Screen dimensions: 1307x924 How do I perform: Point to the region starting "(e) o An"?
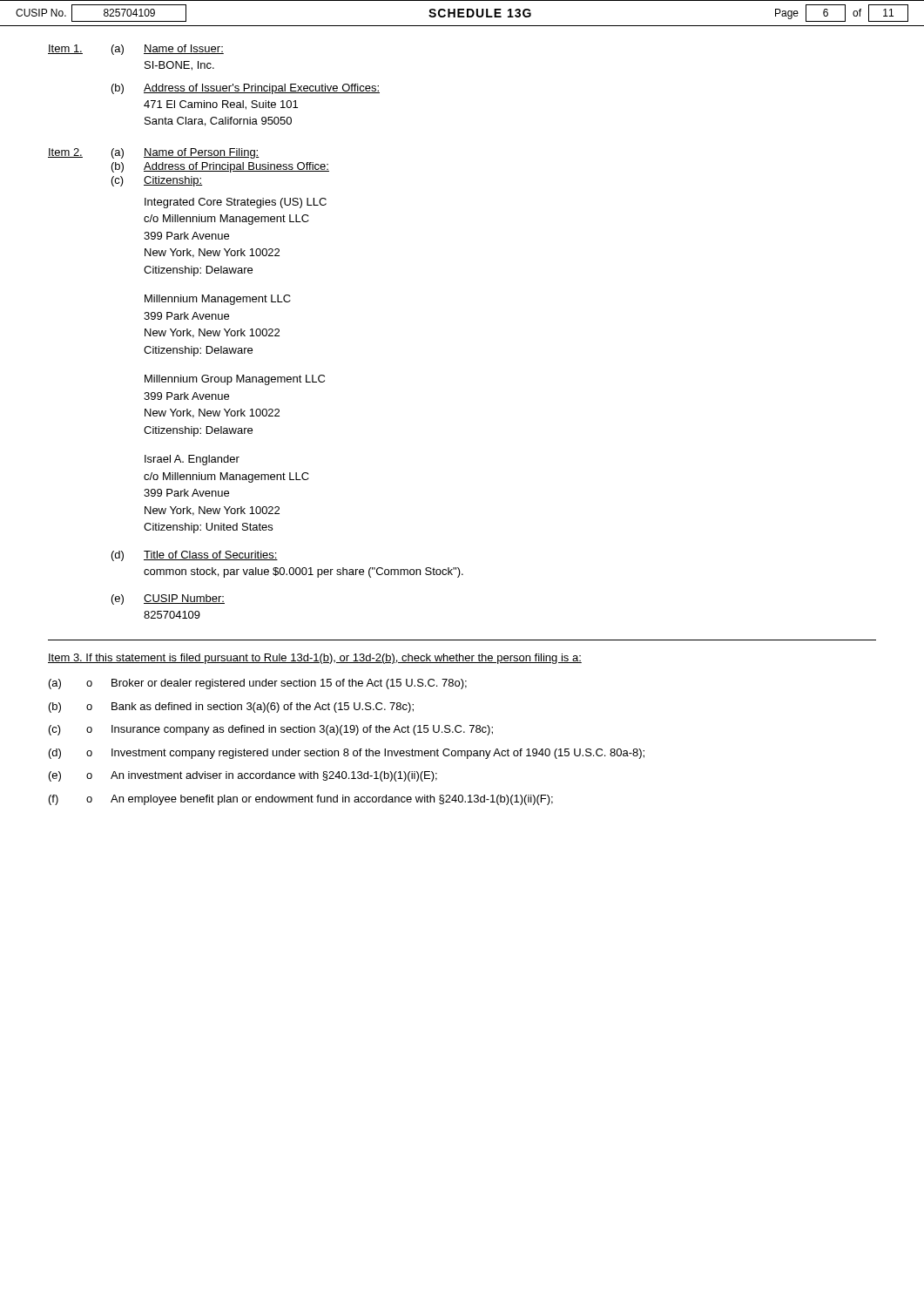tap(243, 776)
